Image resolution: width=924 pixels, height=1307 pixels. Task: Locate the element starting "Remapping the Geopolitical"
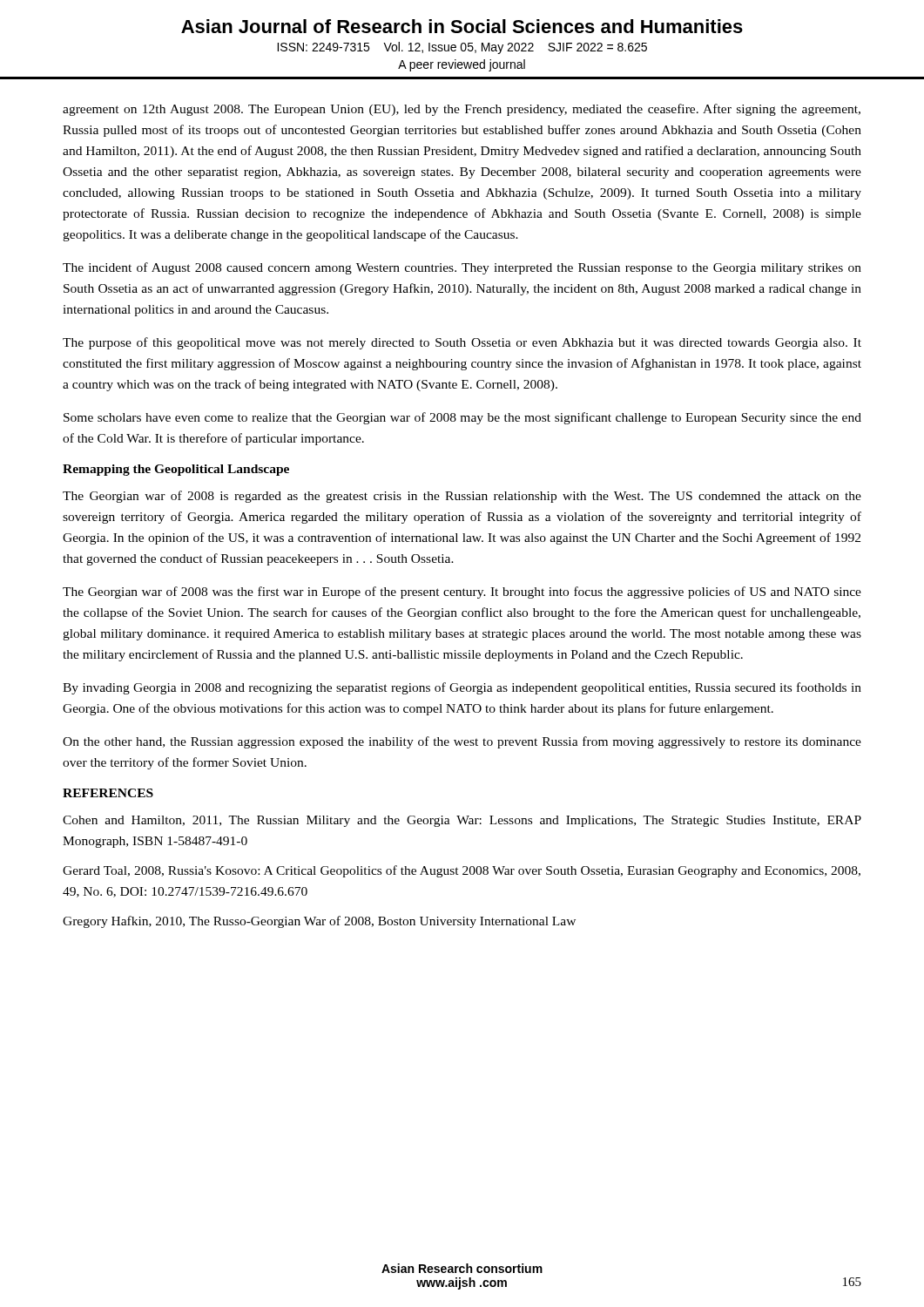coord(176,469)
